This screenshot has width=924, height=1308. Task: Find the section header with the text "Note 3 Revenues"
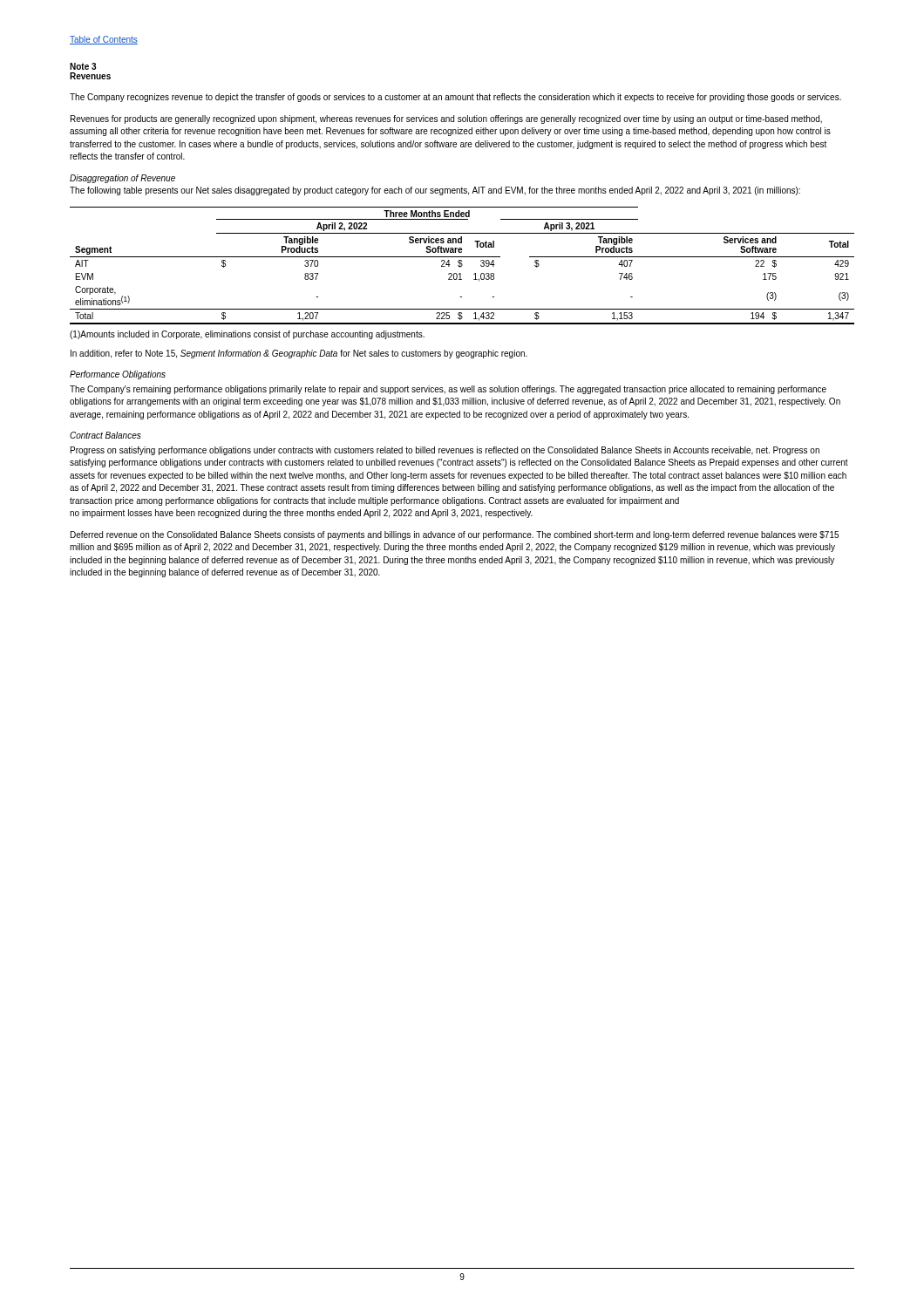(83, 66)
